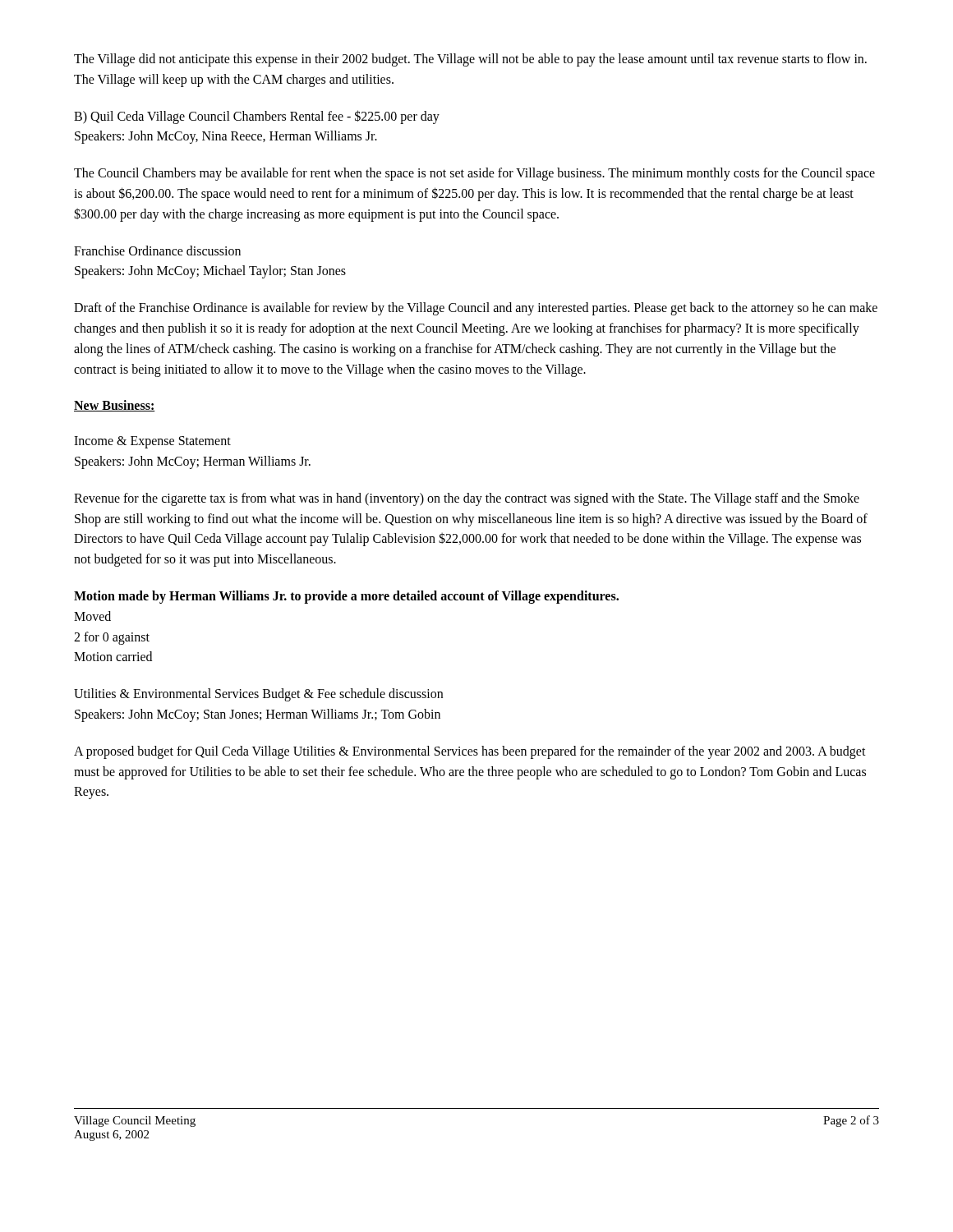Select the region starting "Income & Expense"

pyautogui.click(x=193, y=451)
